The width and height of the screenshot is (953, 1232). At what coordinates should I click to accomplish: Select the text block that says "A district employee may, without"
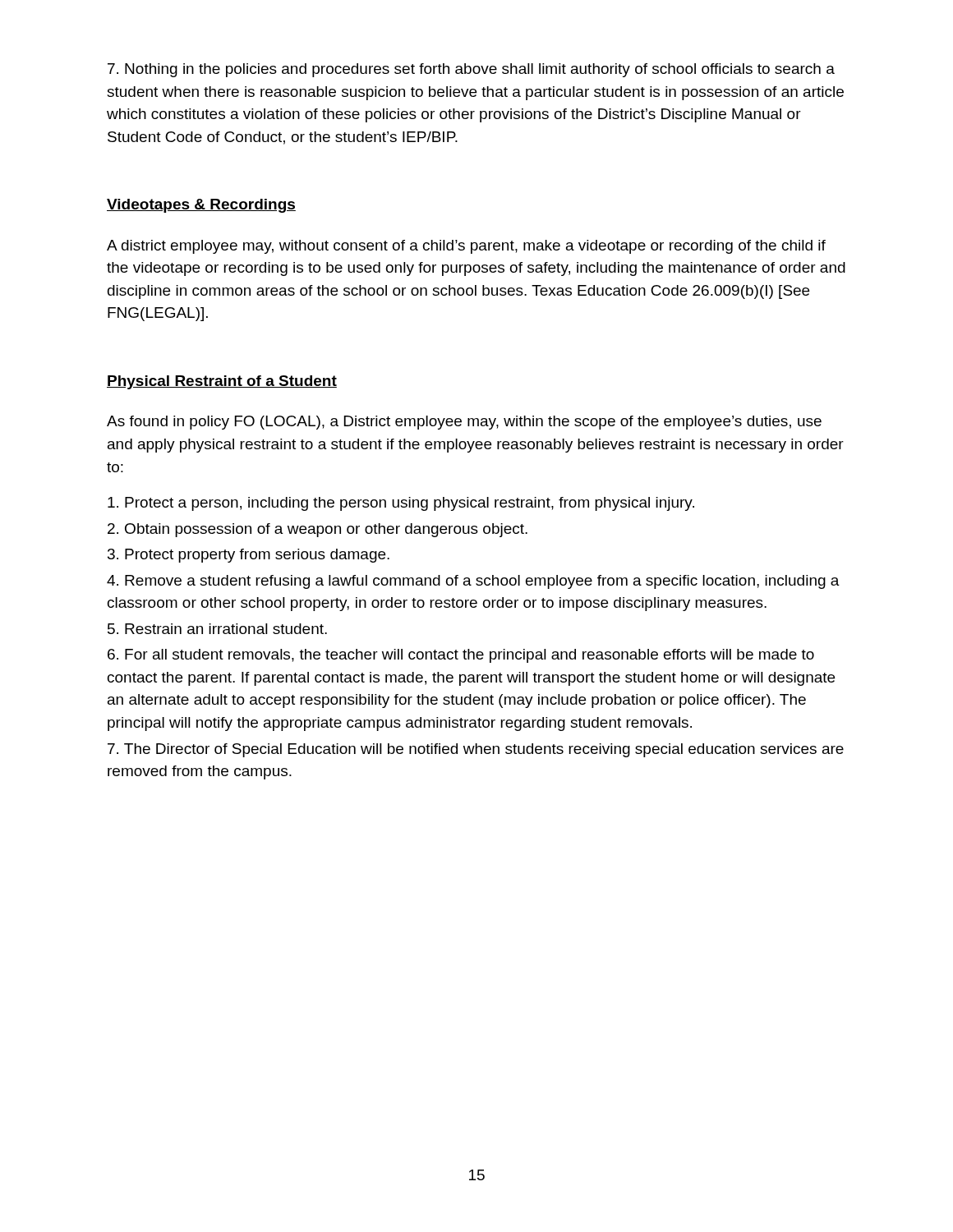(476, 279)
